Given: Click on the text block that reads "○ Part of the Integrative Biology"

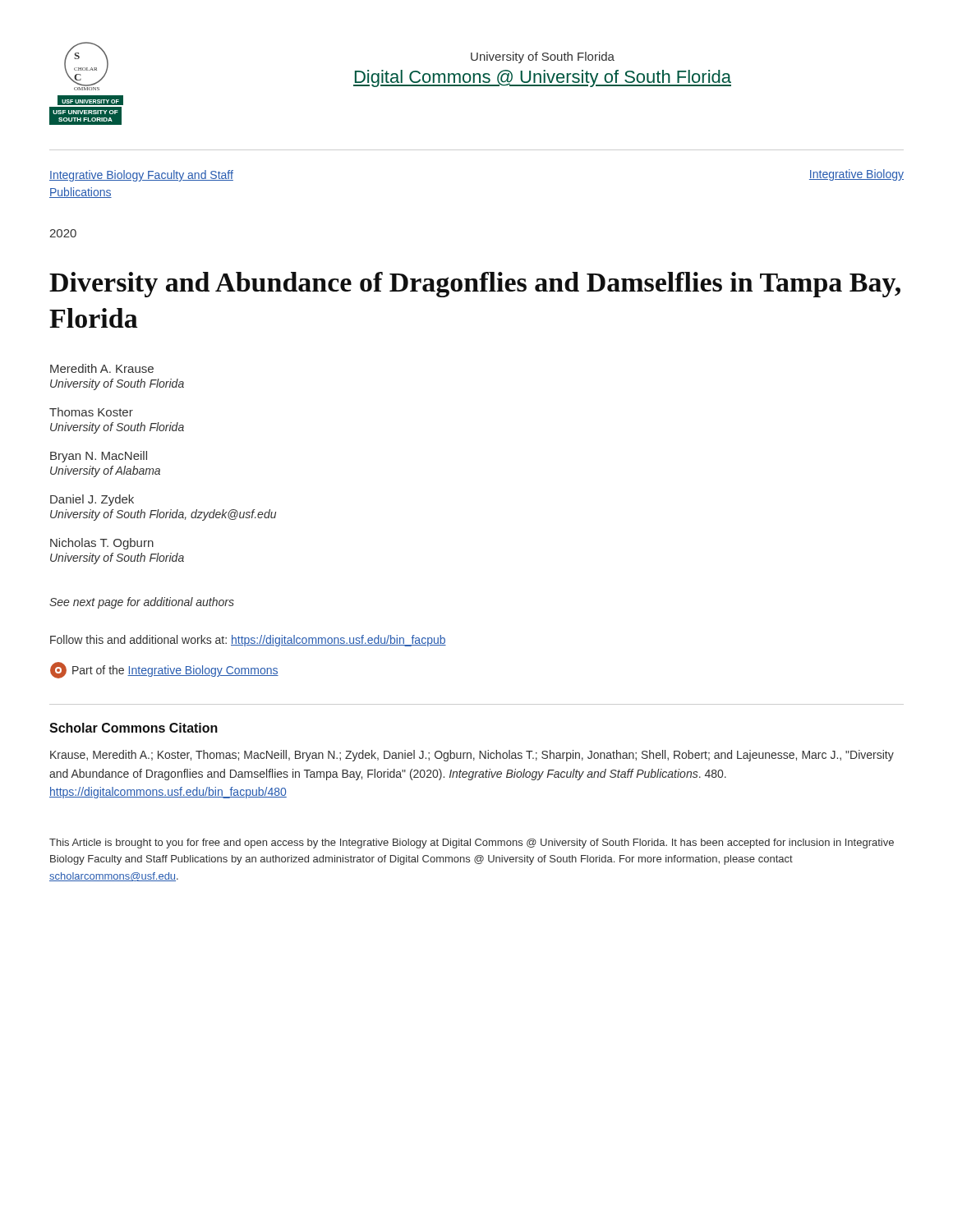Looking at the screenshot, I should (164, 671).
